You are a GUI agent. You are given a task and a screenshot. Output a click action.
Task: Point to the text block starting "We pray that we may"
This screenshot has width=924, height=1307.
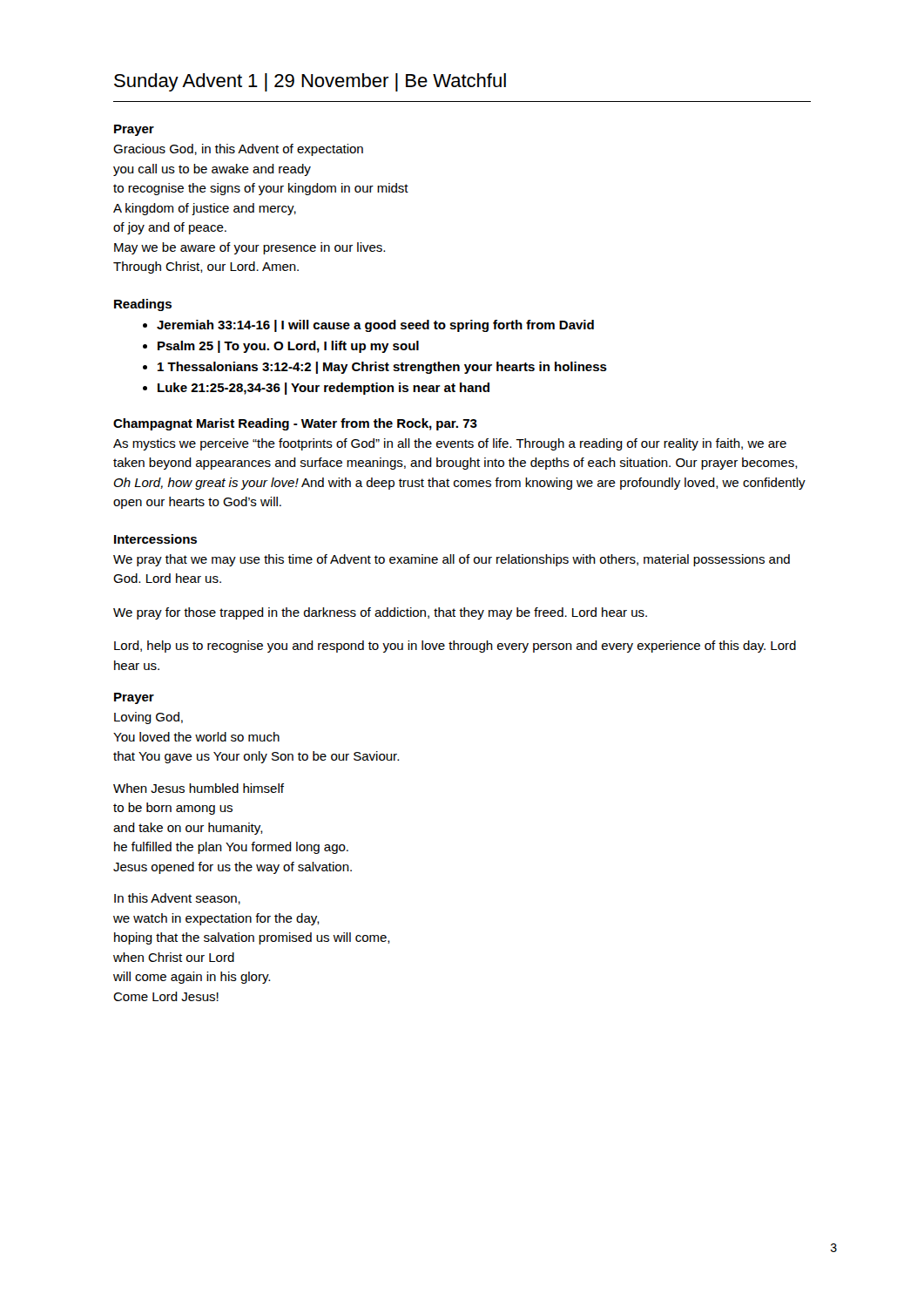(x=452, y=568)
